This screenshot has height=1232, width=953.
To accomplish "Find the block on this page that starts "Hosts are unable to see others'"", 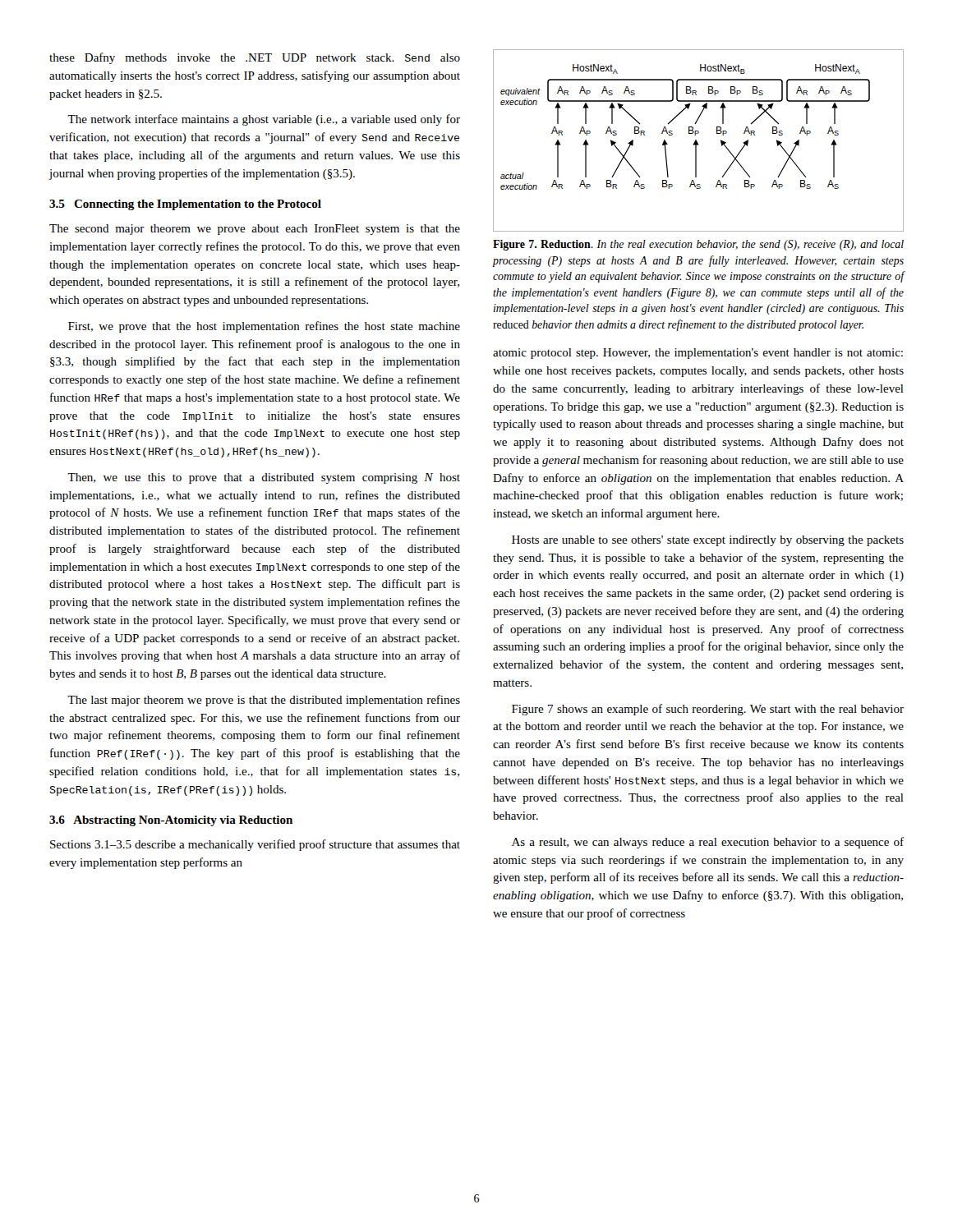I will pos(698,612).
